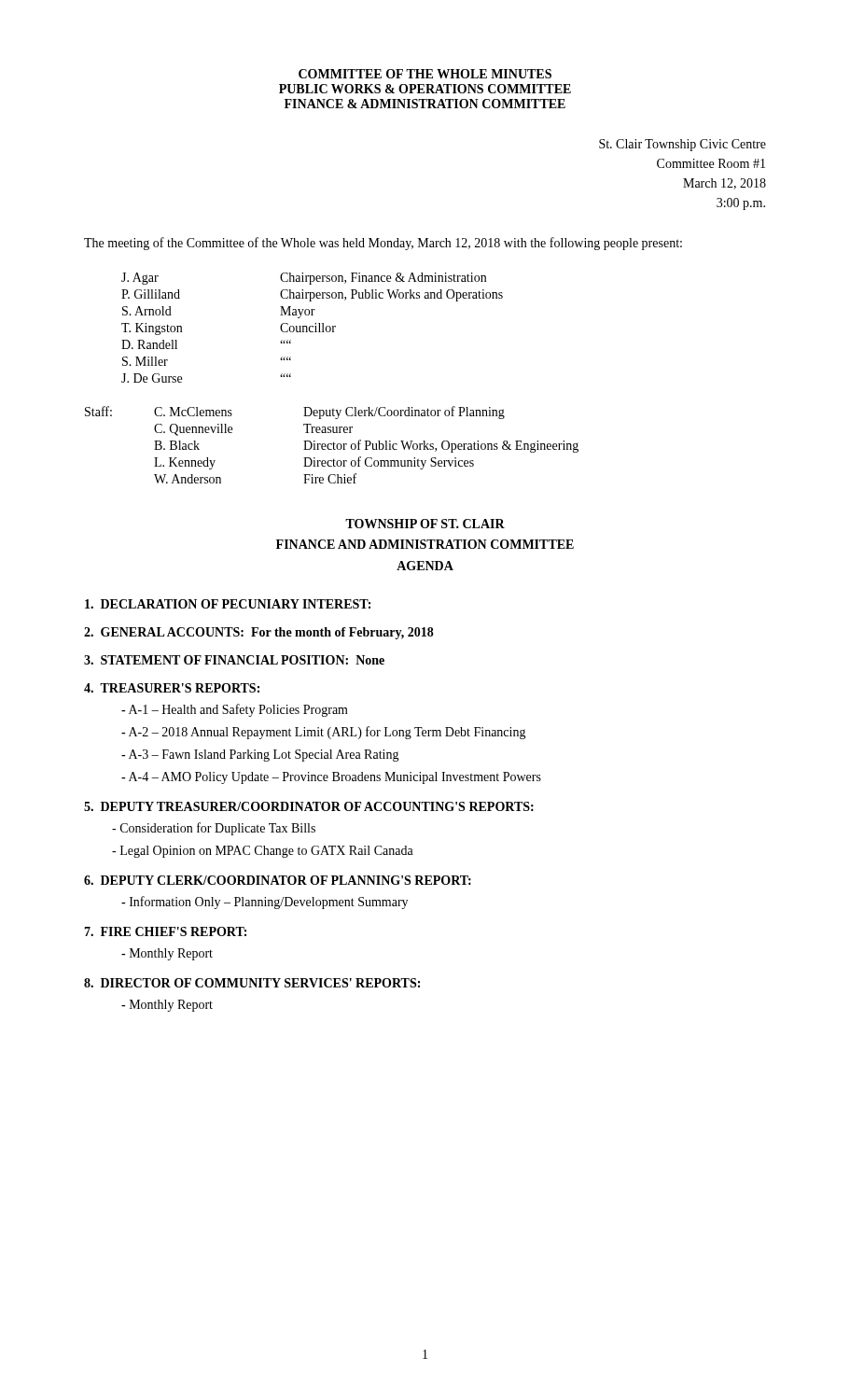Point to the block beginning "St. Clair Township"
The height and width of the screenshot is (1400, 850).
tap(682, 174)
